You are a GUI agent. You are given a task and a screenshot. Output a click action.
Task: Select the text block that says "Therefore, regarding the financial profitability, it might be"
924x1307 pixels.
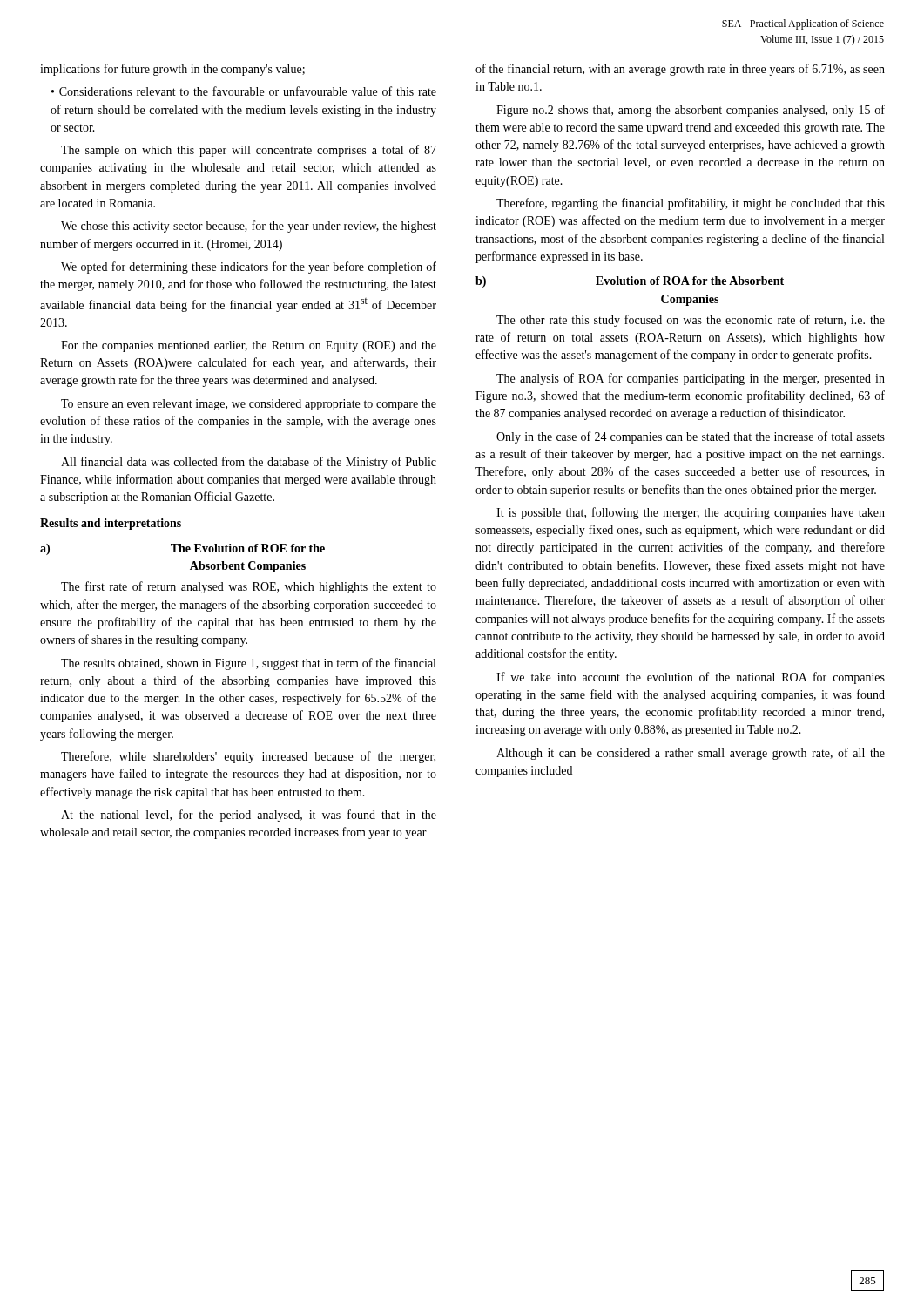pyautogui.click(x=680, y=231)
